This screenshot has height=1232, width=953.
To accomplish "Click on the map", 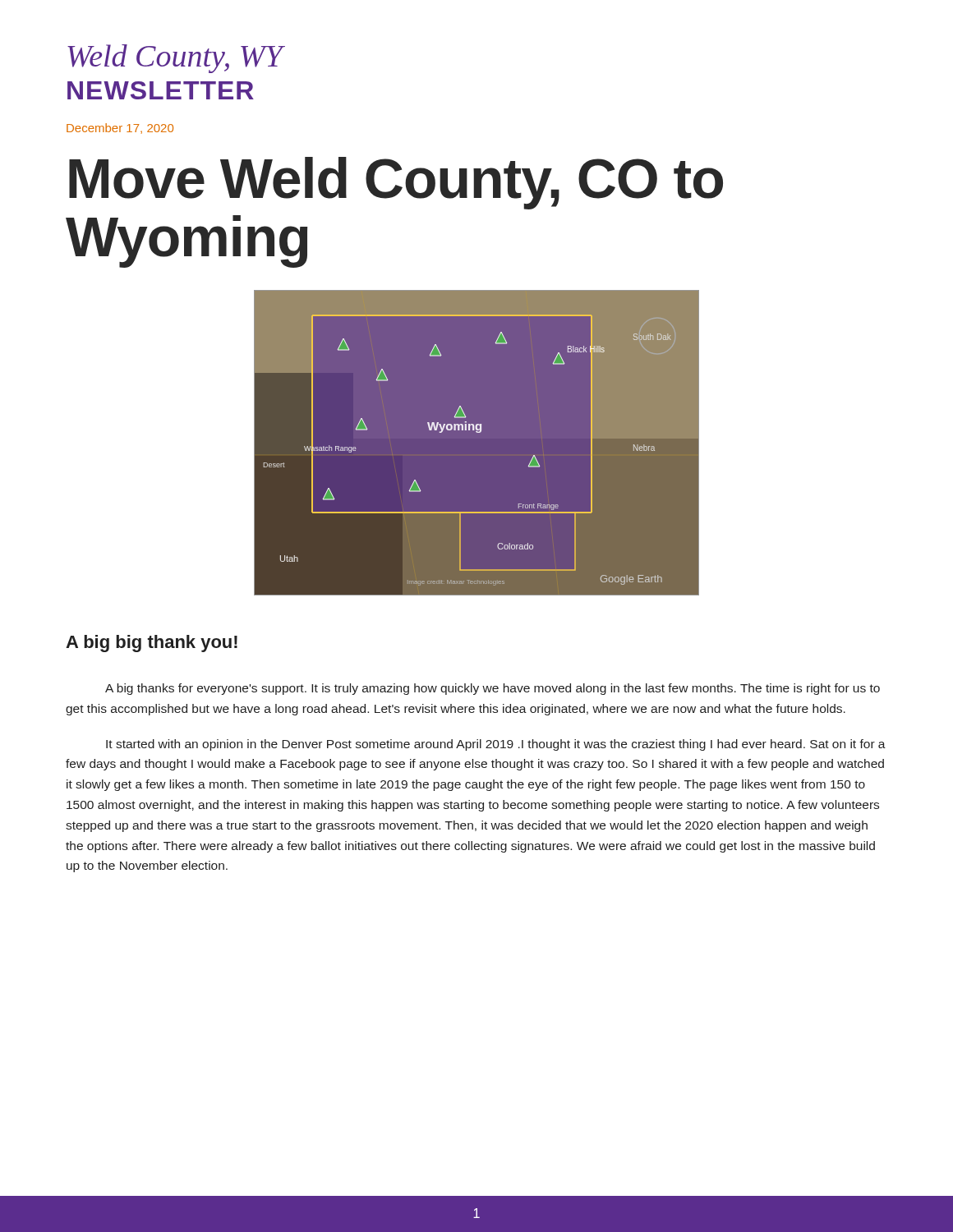I will click(x=476, y=442).
